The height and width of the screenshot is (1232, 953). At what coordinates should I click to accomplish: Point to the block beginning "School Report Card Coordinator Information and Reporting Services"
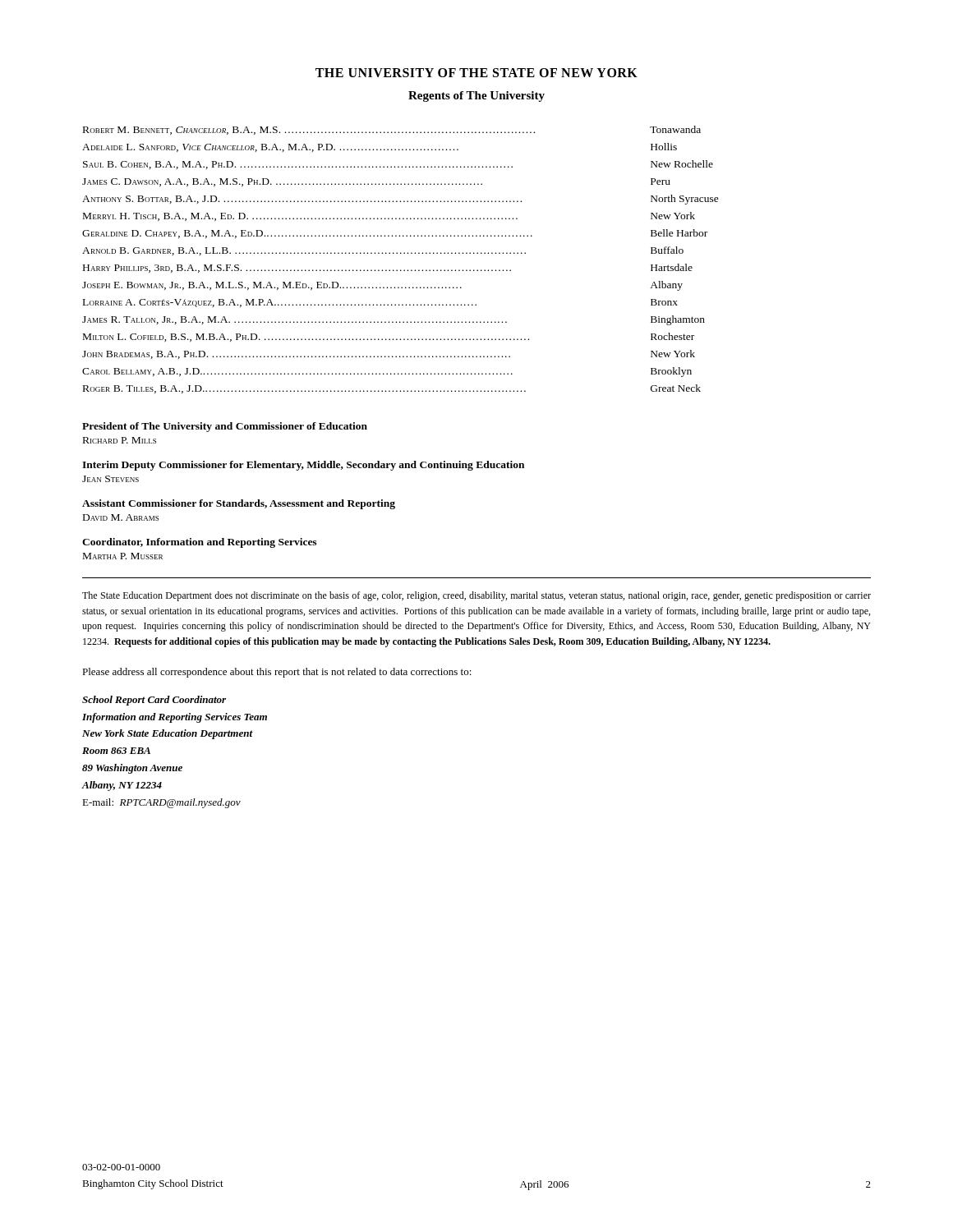pos(154,701)
